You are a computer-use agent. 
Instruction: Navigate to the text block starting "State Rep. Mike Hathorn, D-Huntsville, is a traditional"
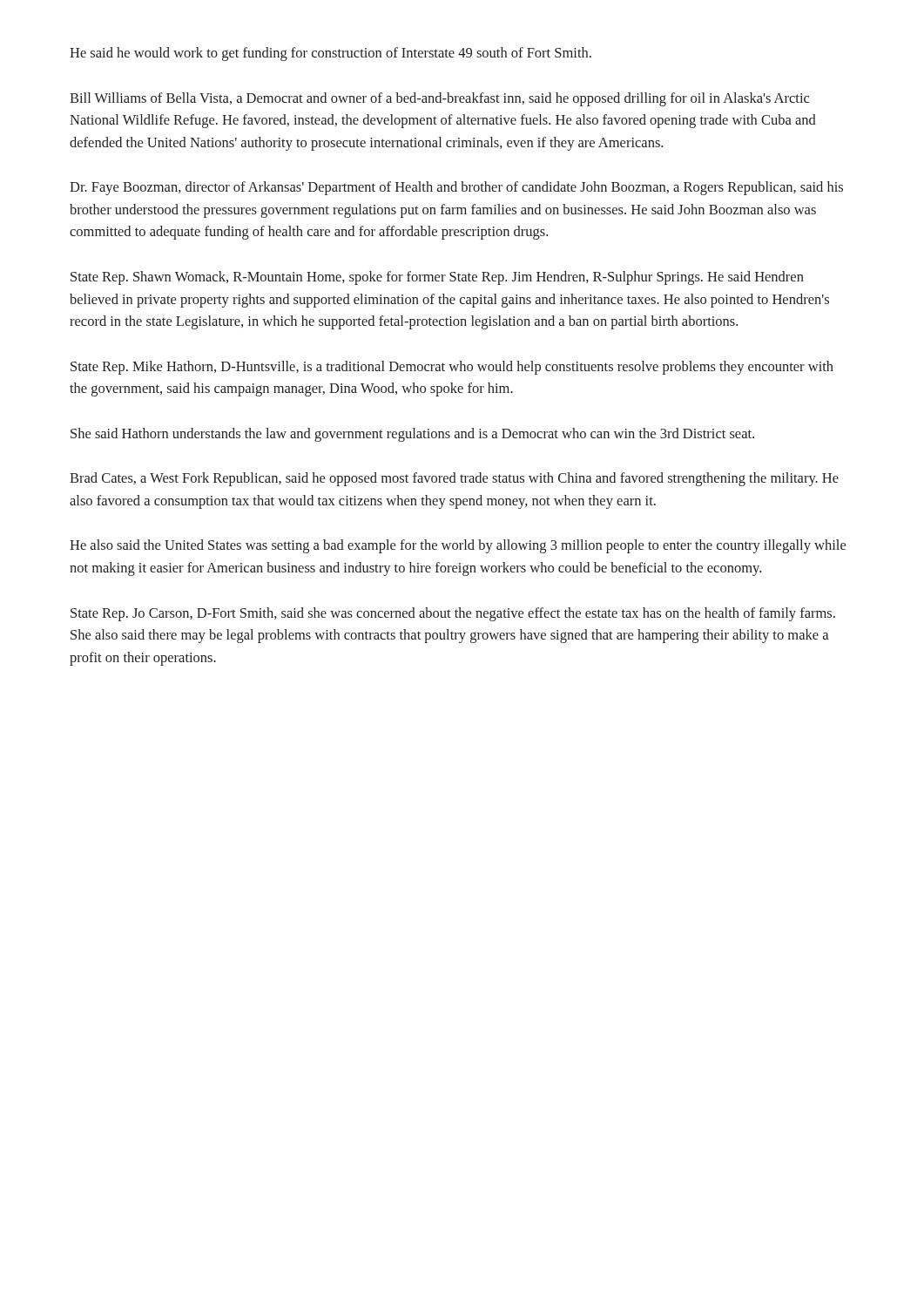452,377
